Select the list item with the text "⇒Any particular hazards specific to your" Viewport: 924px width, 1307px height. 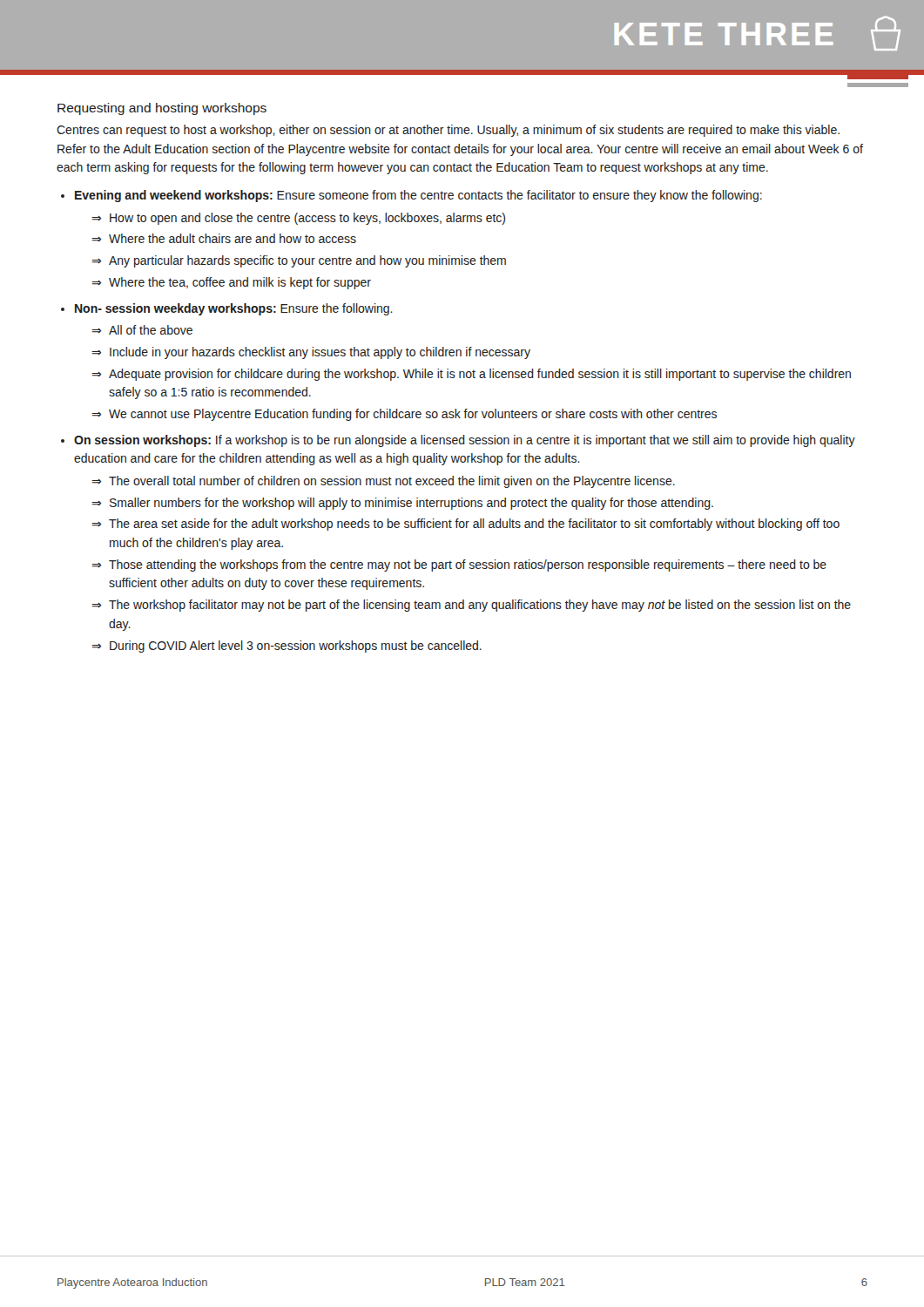(299, 261)
